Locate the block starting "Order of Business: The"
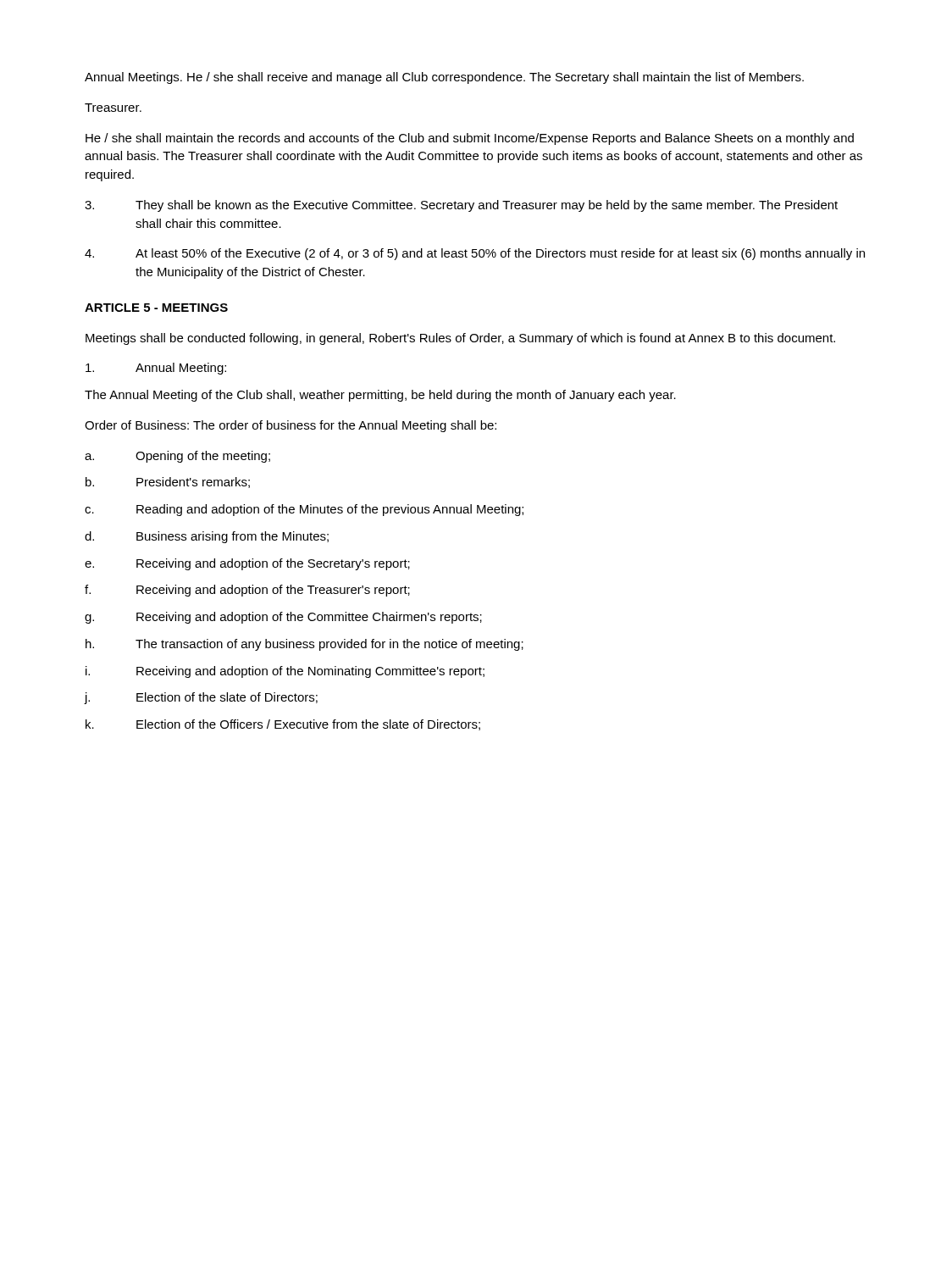The width and height of the screenshot is (952, 1271). (291, 425)
